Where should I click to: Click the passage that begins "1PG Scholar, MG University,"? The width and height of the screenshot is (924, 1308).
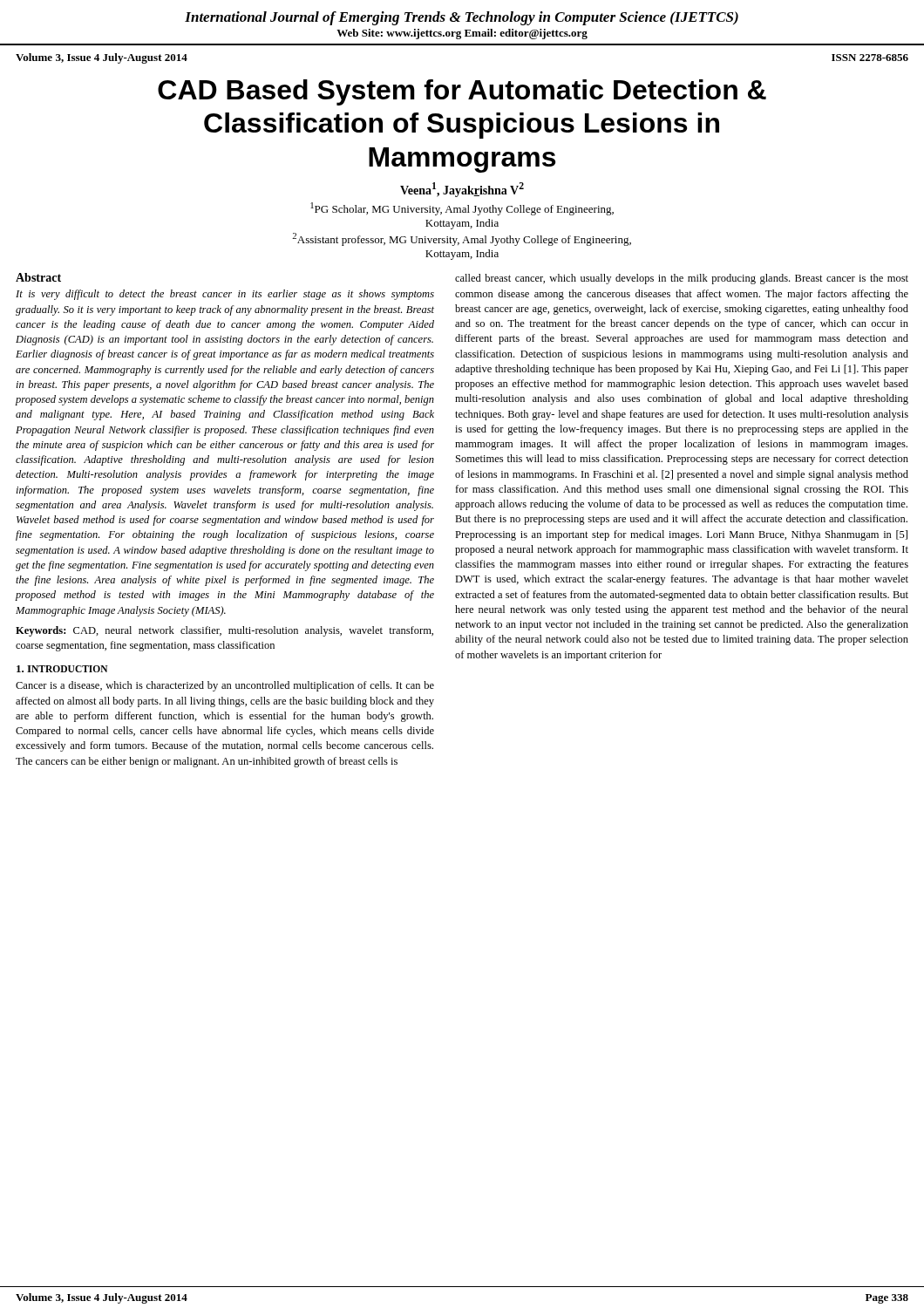point(462,230)
